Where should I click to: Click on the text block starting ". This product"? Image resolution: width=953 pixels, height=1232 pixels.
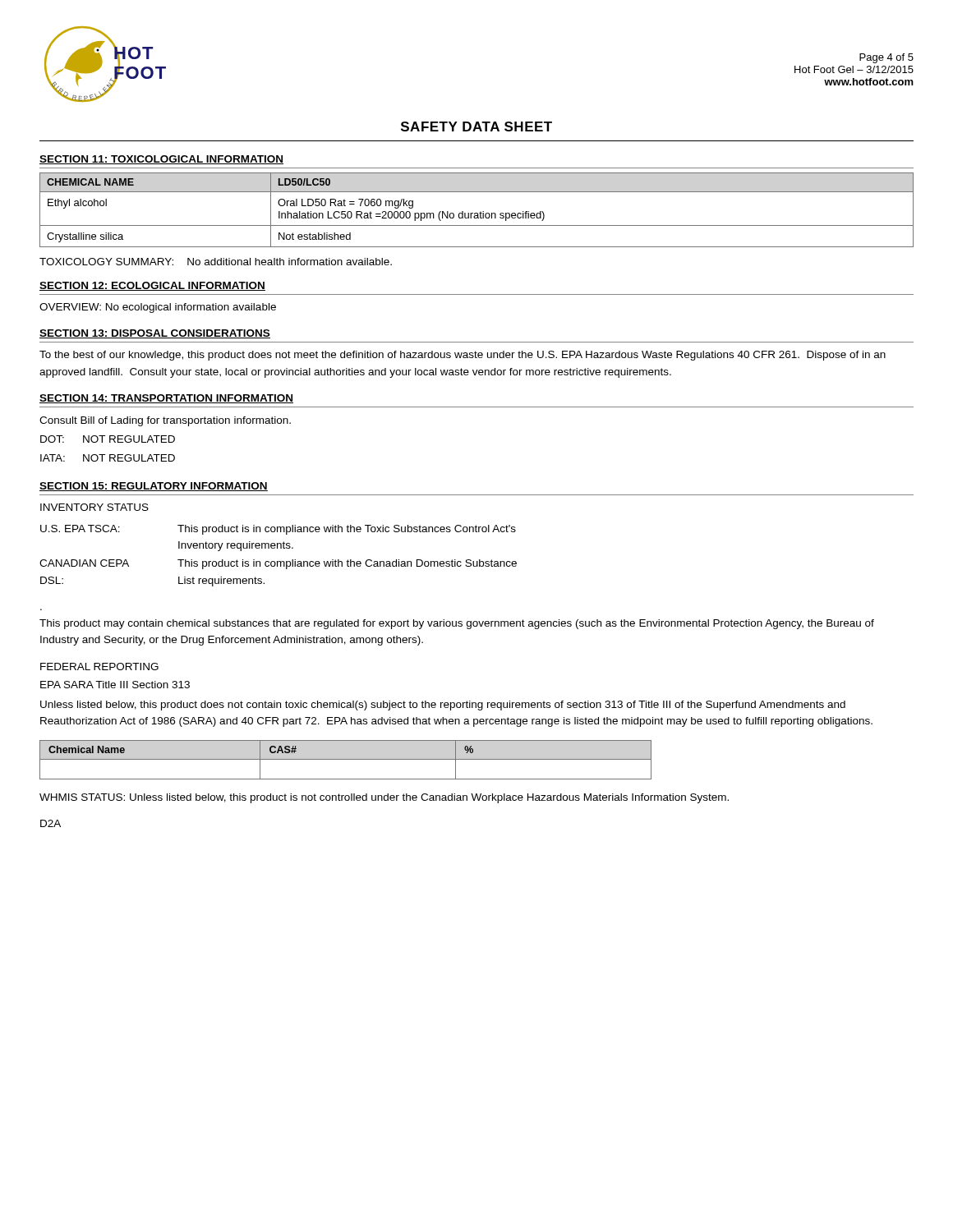coord(457,623)
